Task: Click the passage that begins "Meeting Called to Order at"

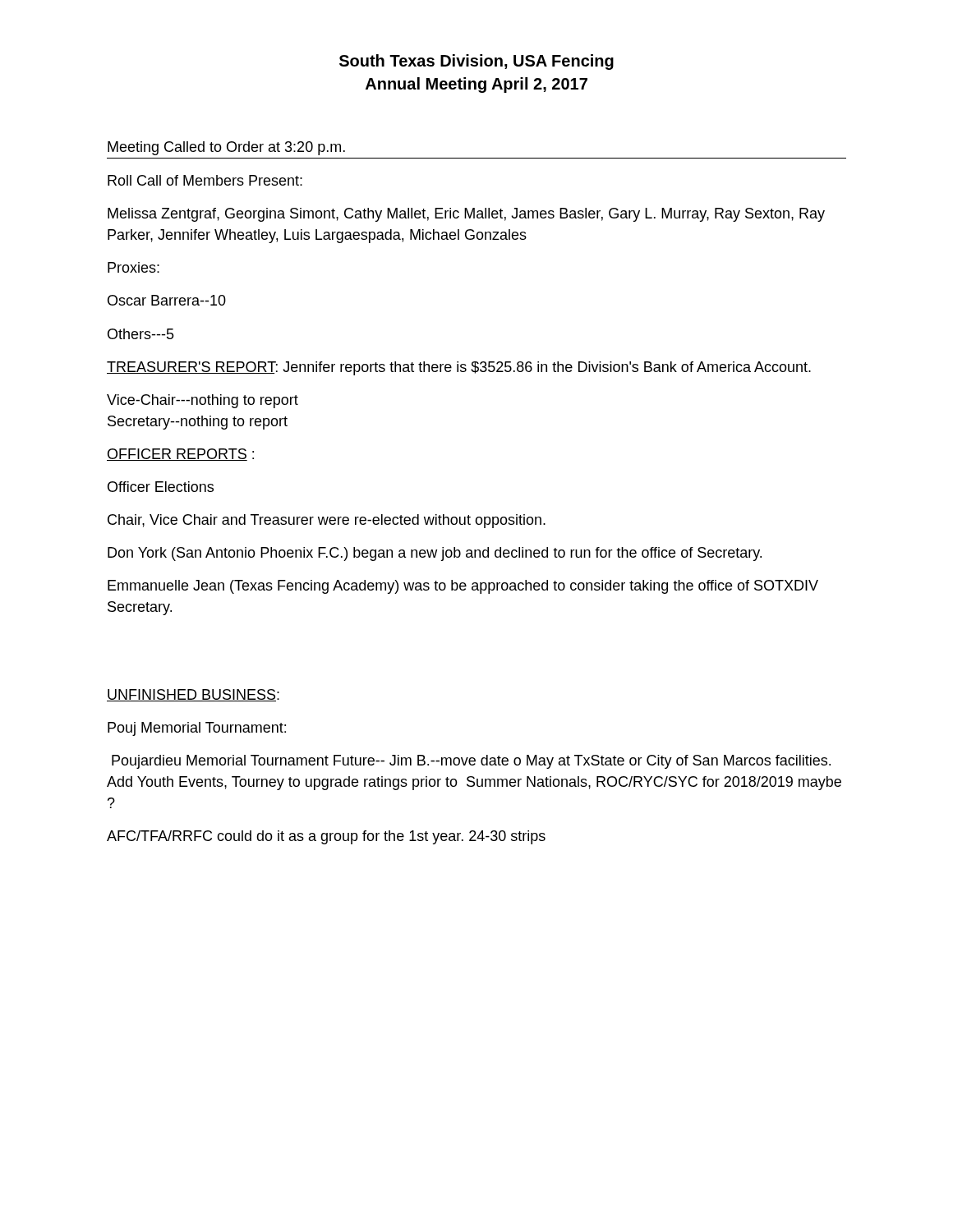Action: point(476,149)
